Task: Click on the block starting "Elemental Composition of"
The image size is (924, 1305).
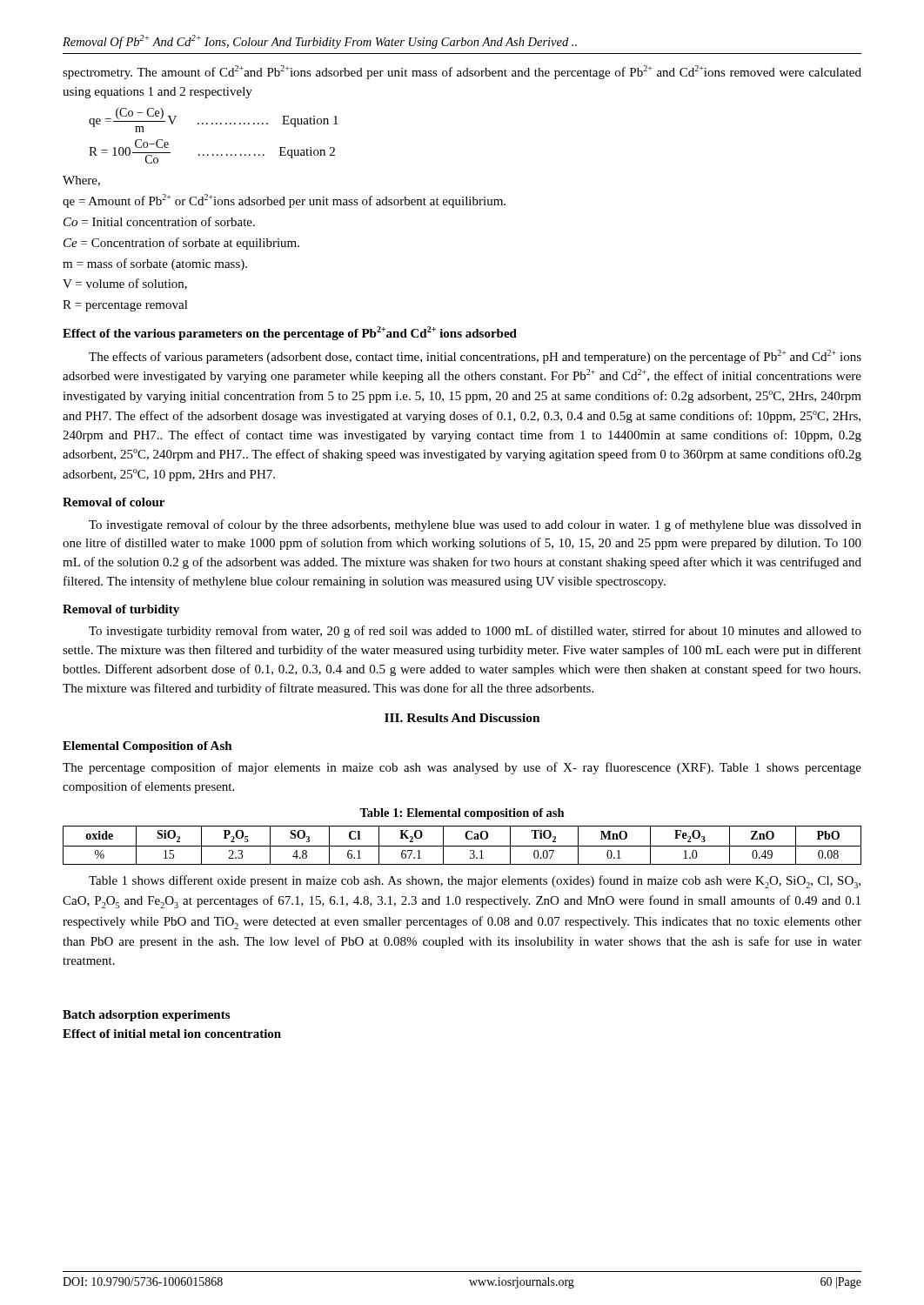Action: point(147,747)
